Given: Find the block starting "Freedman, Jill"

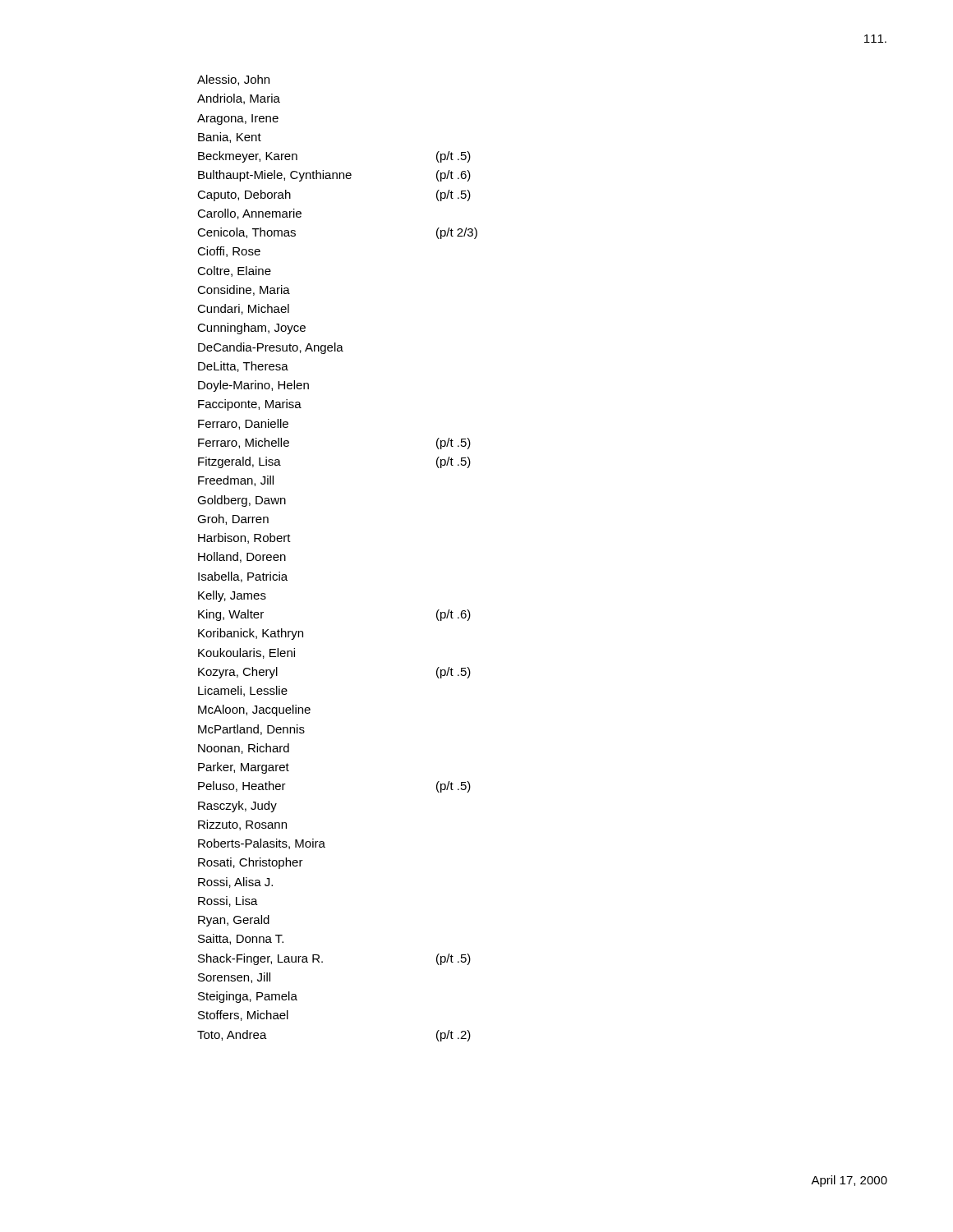Looking at the screenshot, I should click(236, 481).
